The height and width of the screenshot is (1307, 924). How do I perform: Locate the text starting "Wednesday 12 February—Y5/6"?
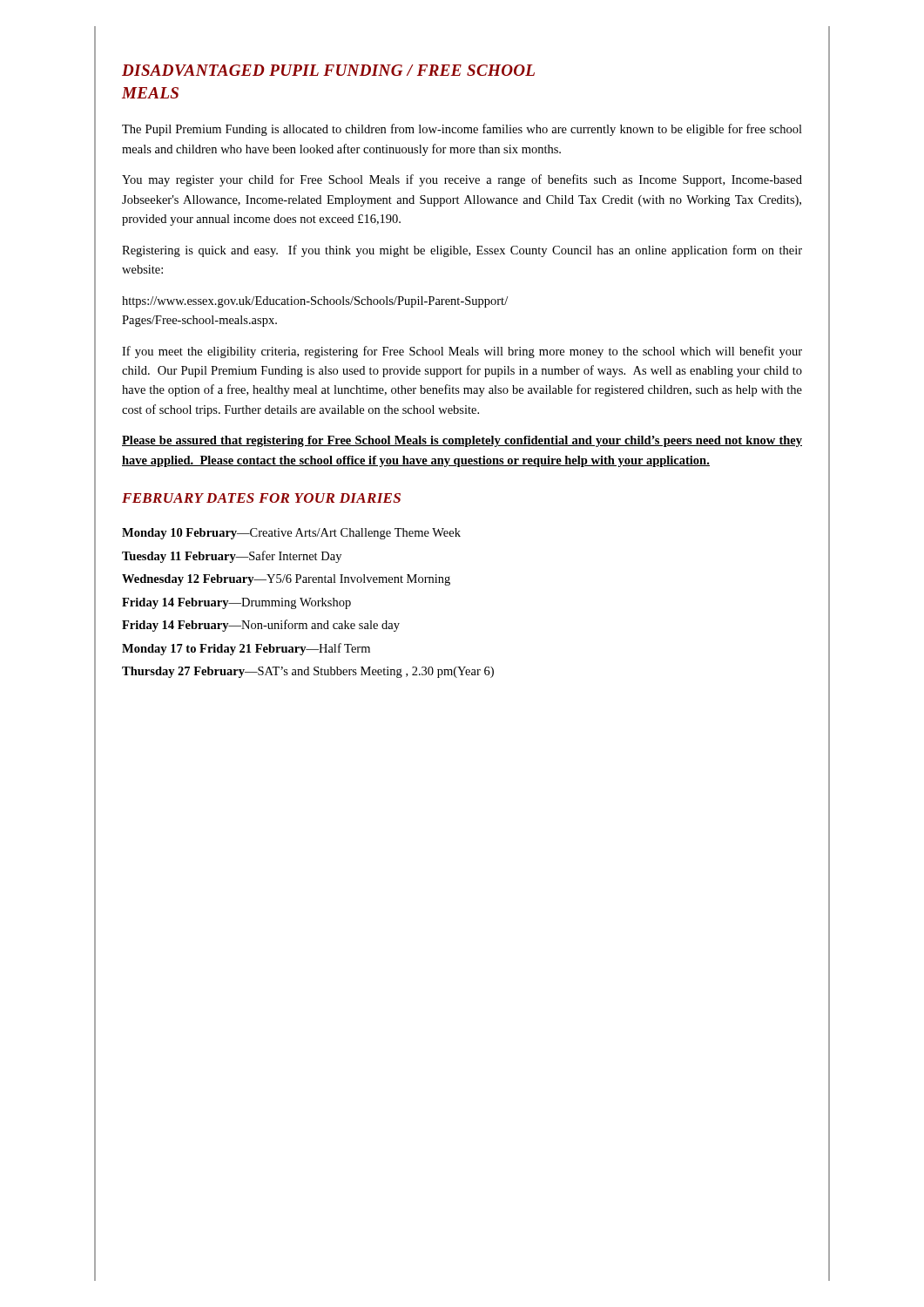pos(286,579)
